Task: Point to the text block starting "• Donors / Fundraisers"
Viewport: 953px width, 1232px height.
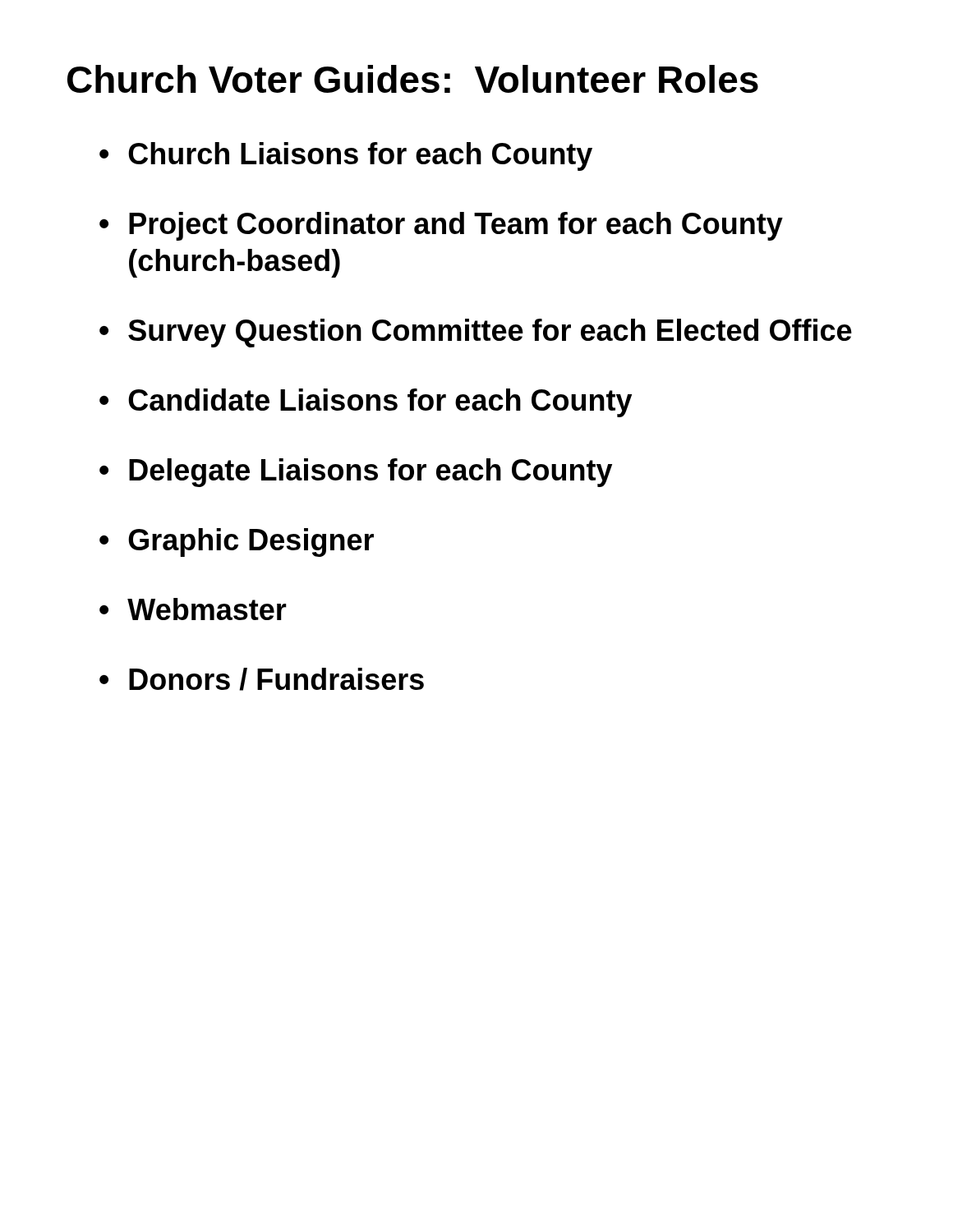Action: (262, 680)
